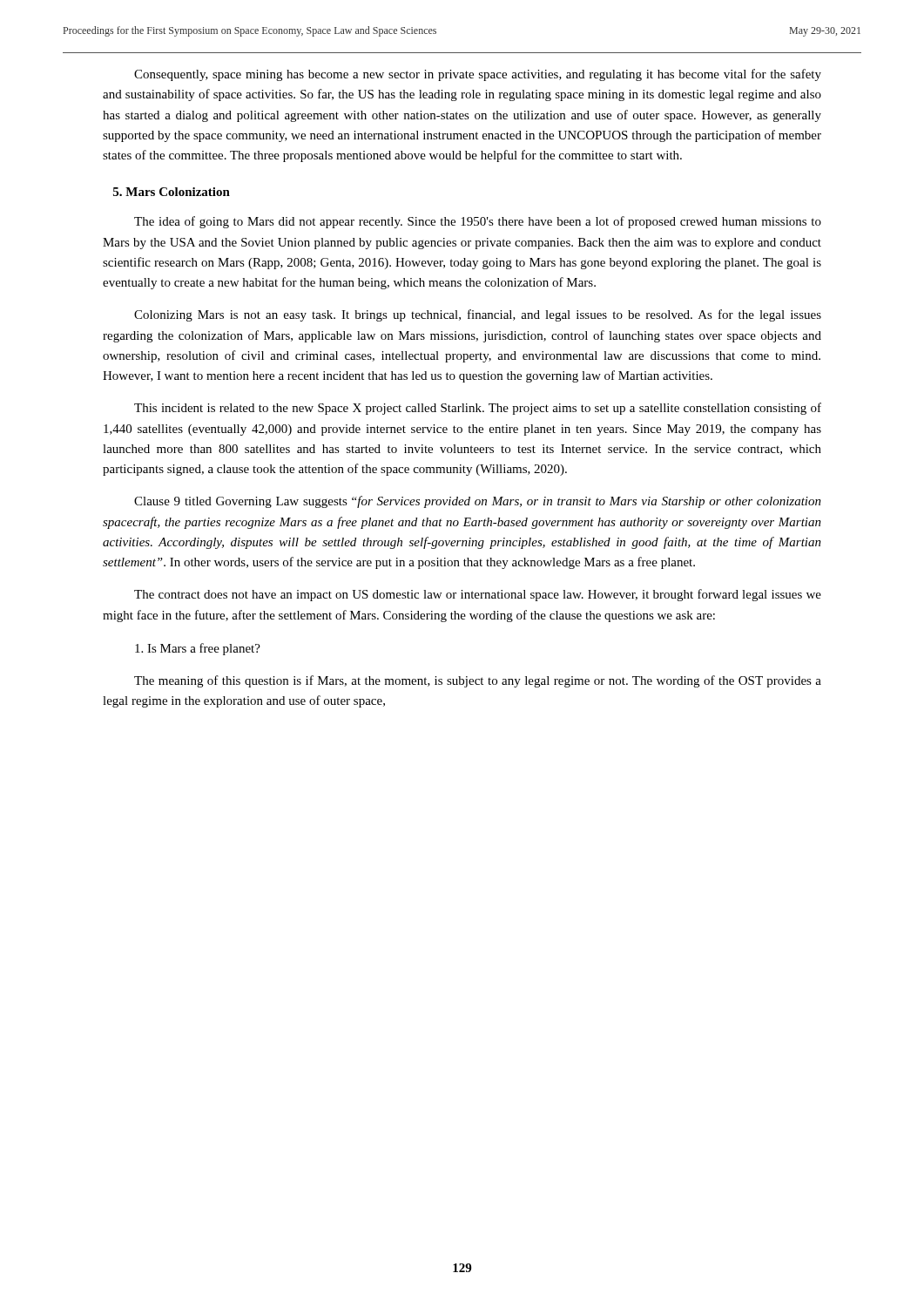Find the text block that says "Colonizing Mars is not"

click(x=462, y=346)
